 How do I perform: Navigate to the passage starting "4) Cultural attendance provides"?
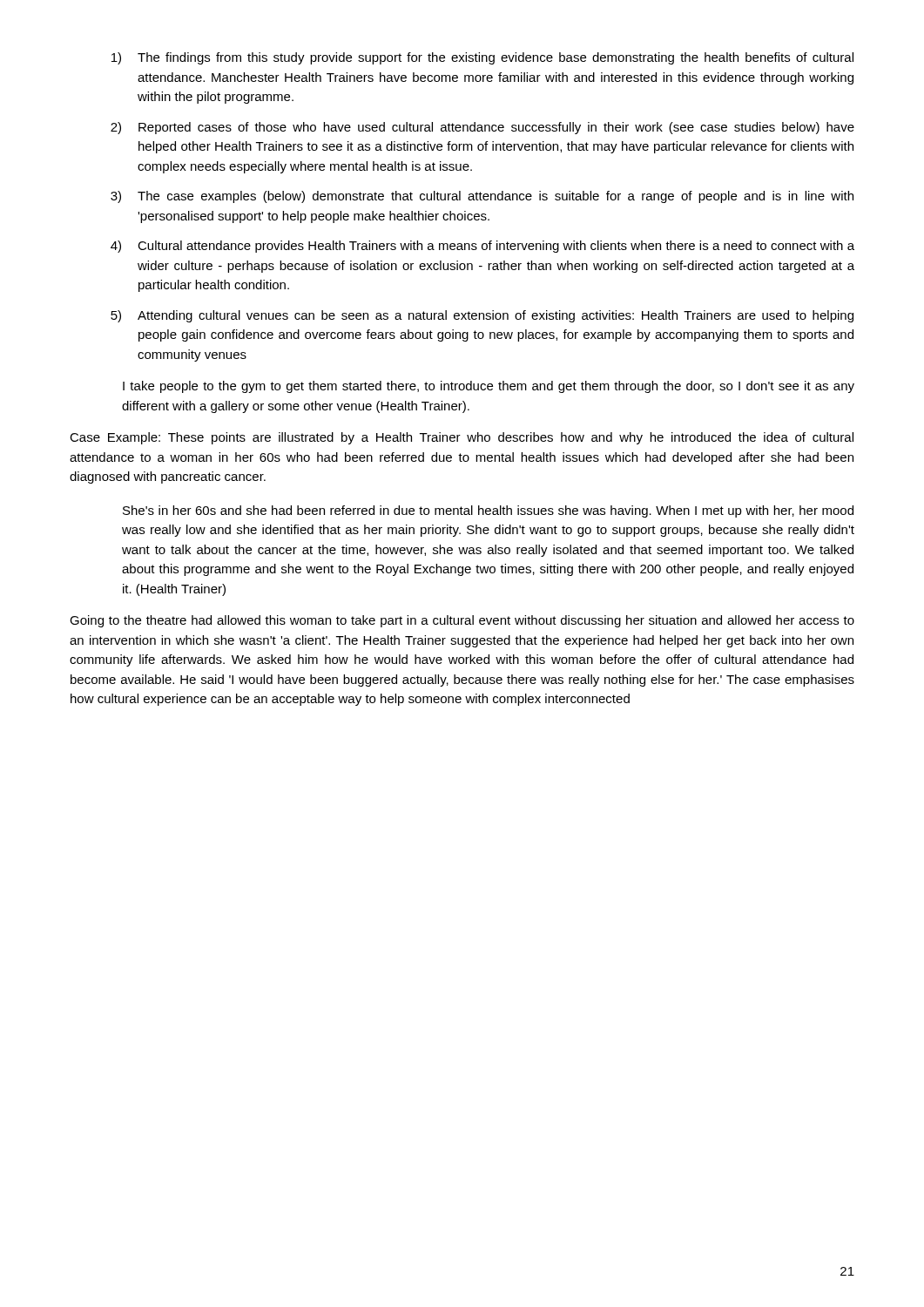[x=462, y=266]
